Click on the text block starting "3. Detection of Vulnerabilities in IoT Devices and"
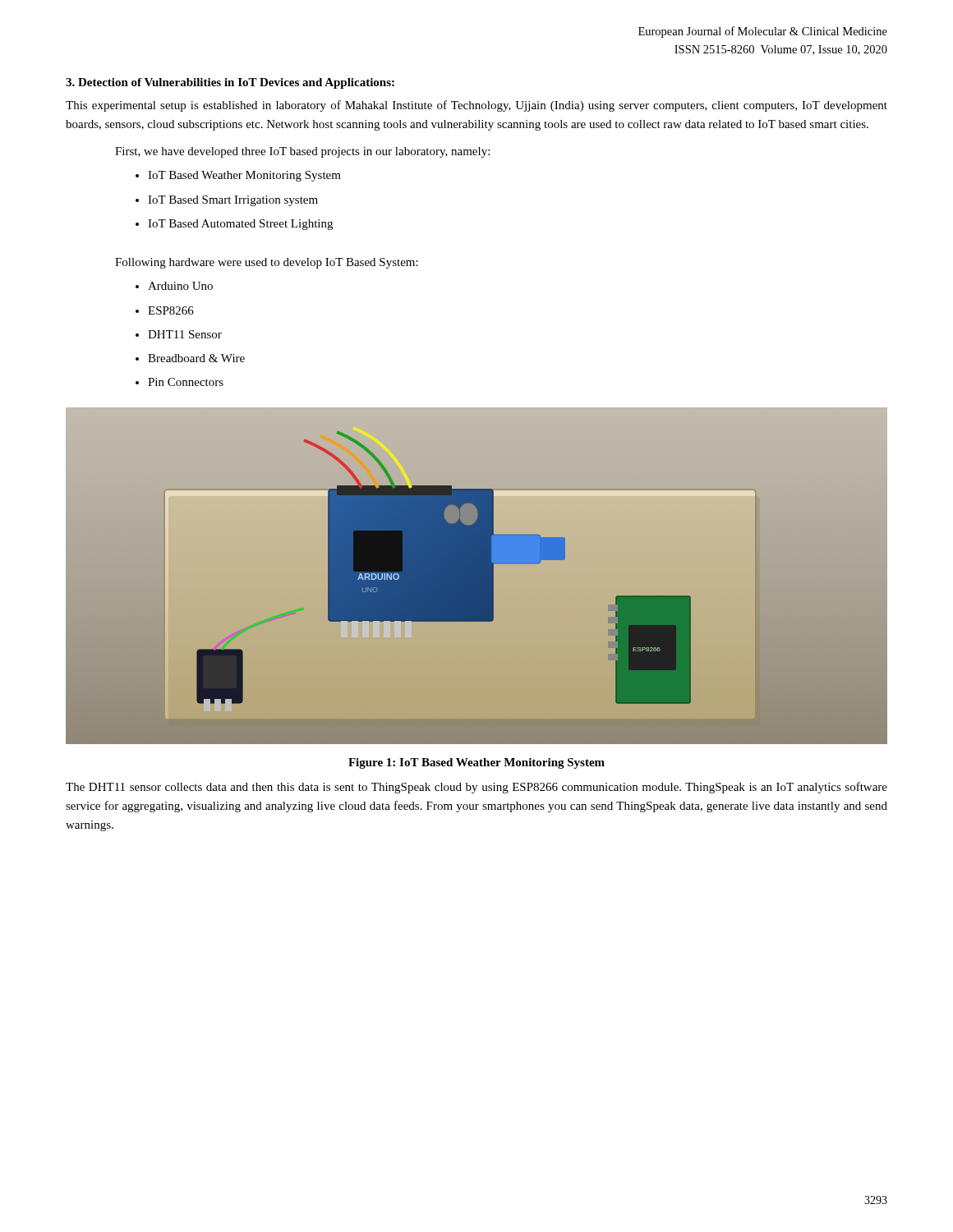953x1232 pixels. [230, 82]
